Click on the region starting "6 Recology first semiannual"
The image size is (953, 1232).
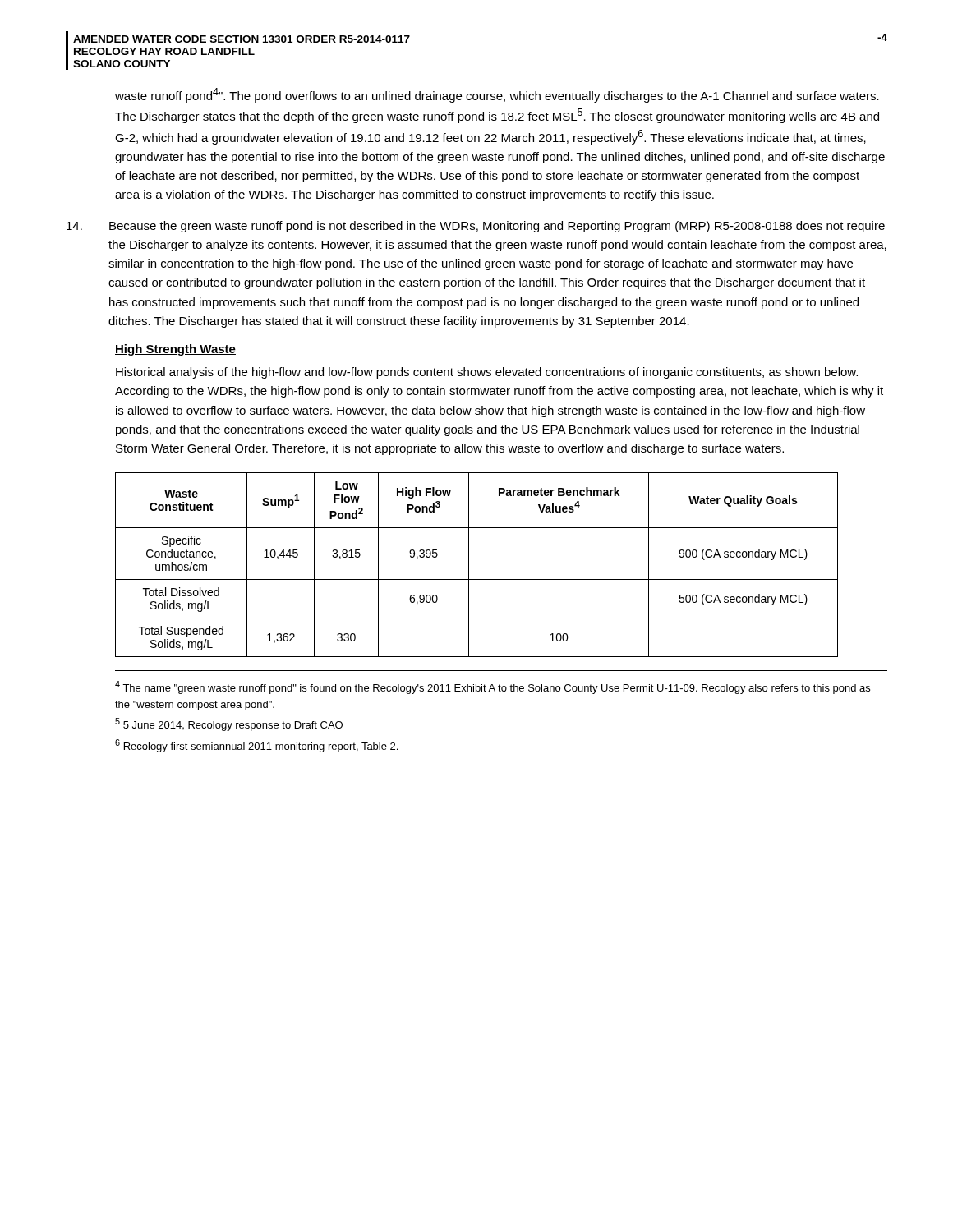point(257,745)
